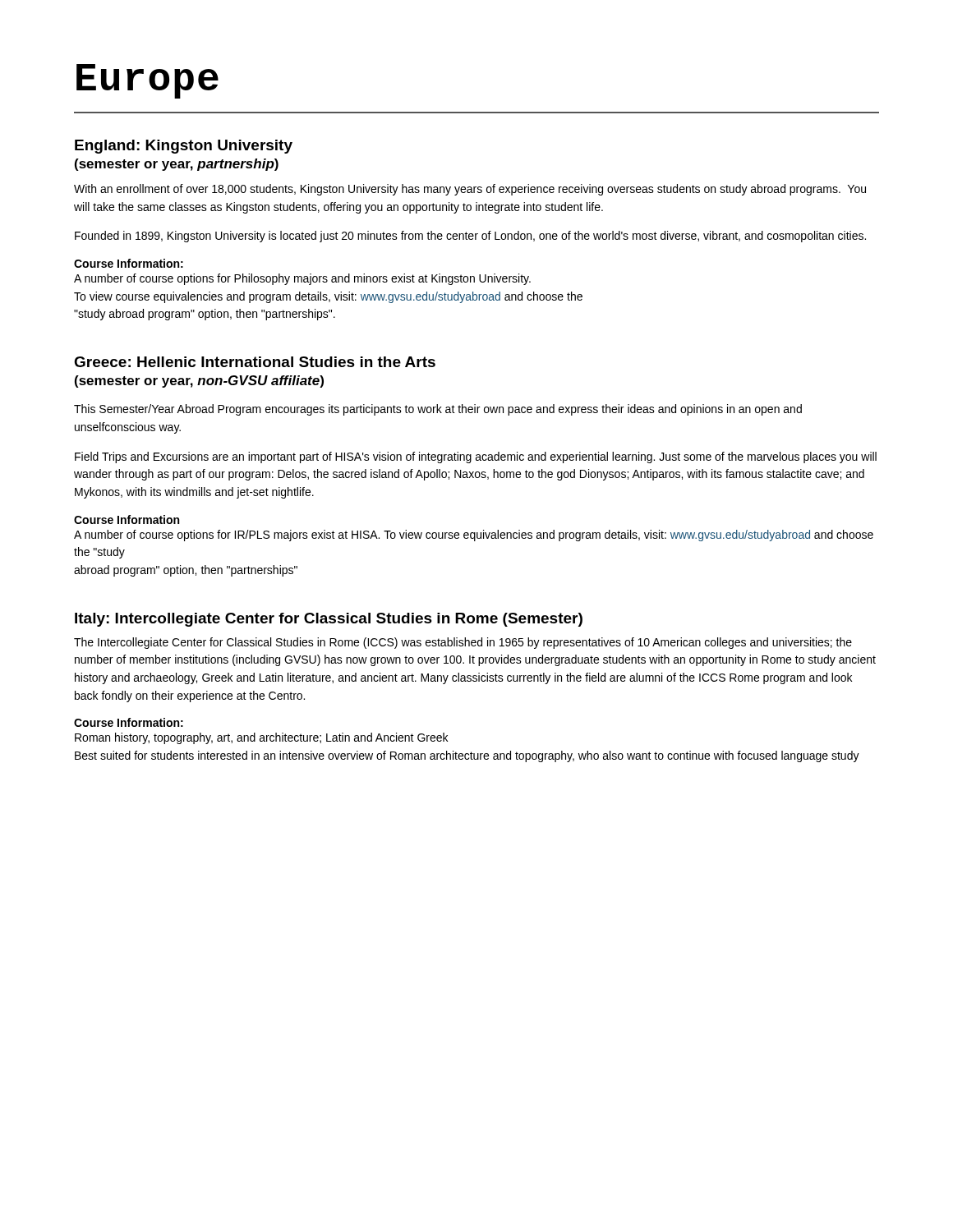The height and width of the screenshot is (1232, 953).
Task: Click on the element starting "The Intercollegiate Center for"
Action: (x=476, y=669)
